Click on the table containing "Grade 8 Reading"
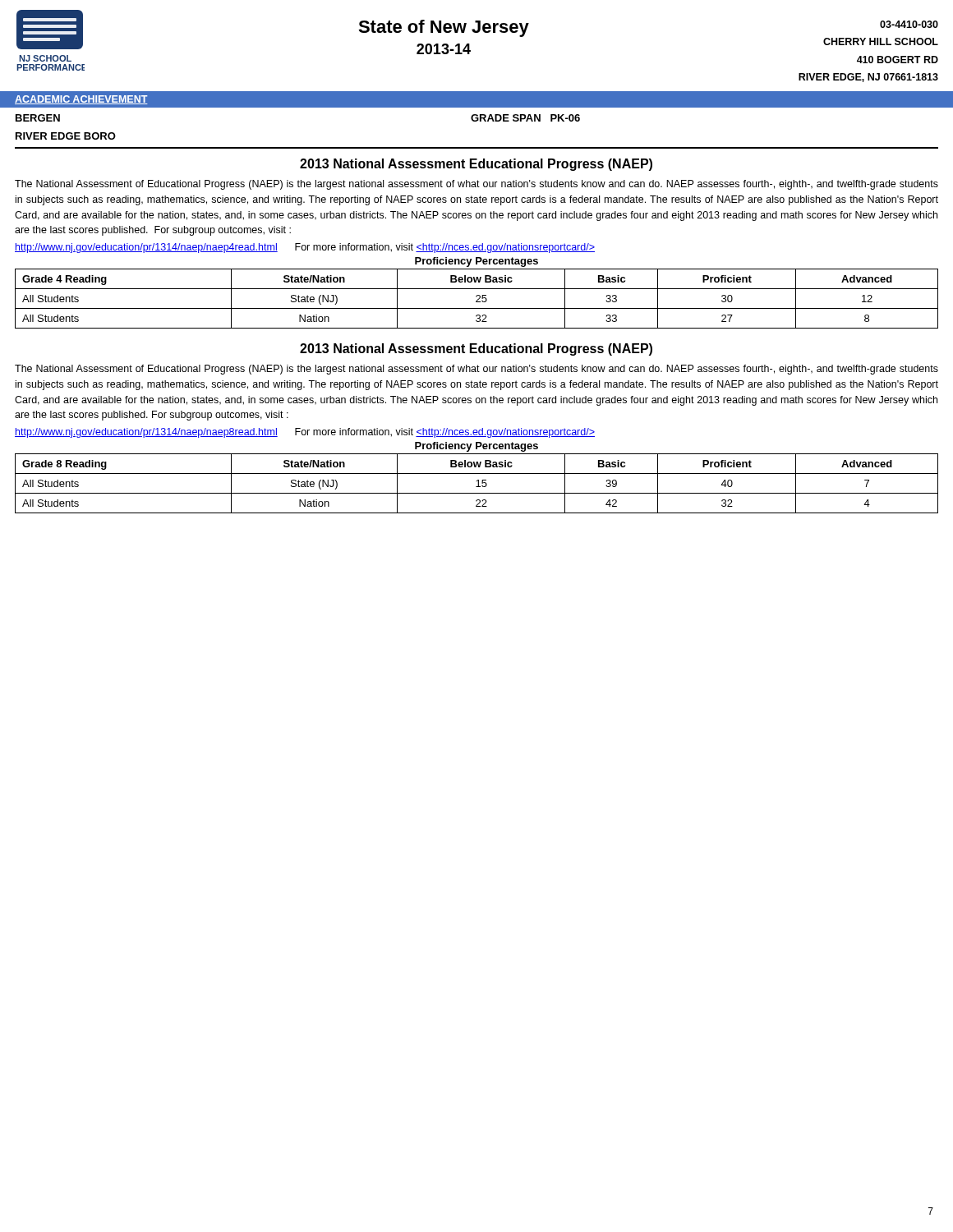Screen dimensions: 1232x953 [x=476, y=477]
